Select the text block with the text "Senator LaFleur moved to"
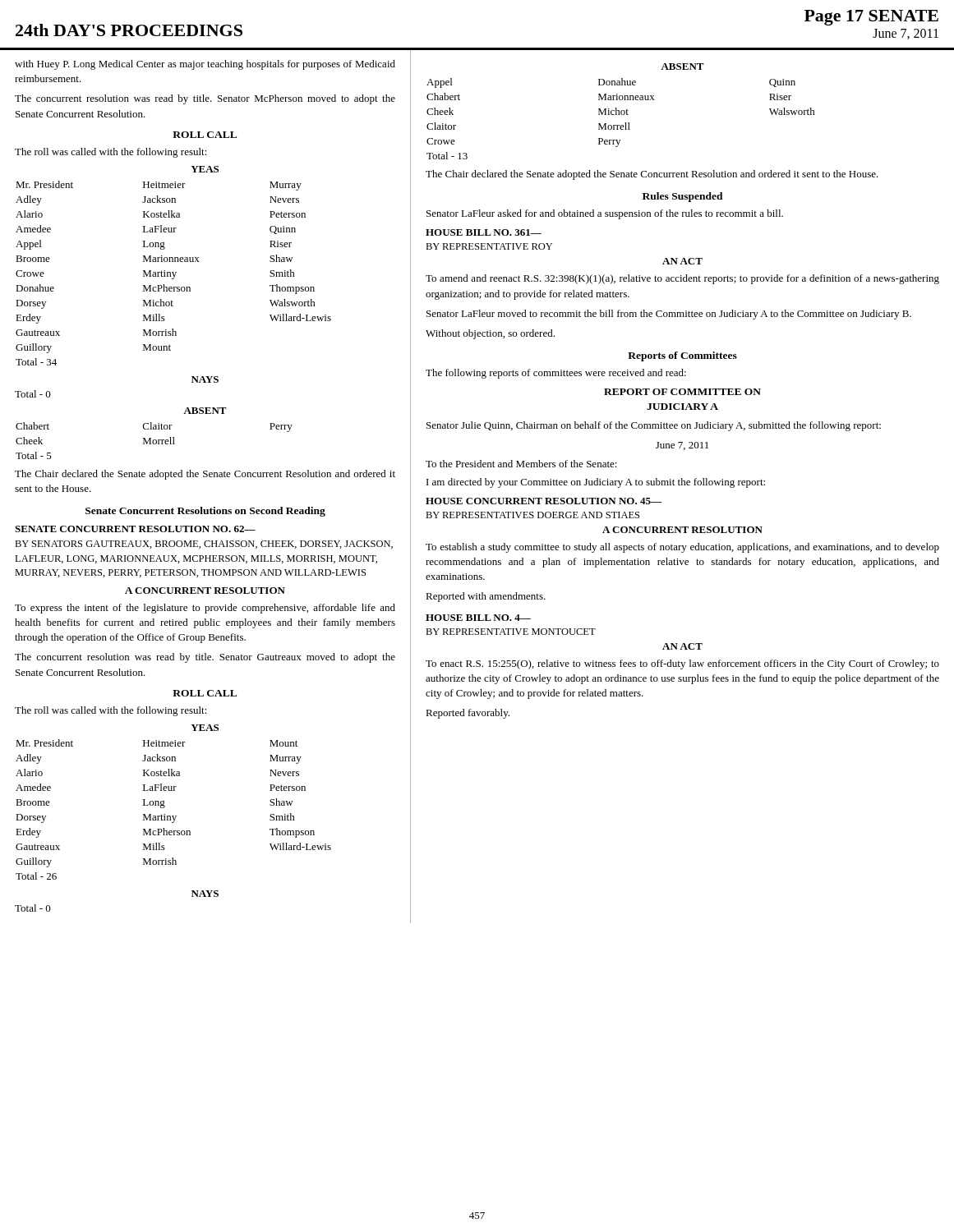 coord(669,313)
